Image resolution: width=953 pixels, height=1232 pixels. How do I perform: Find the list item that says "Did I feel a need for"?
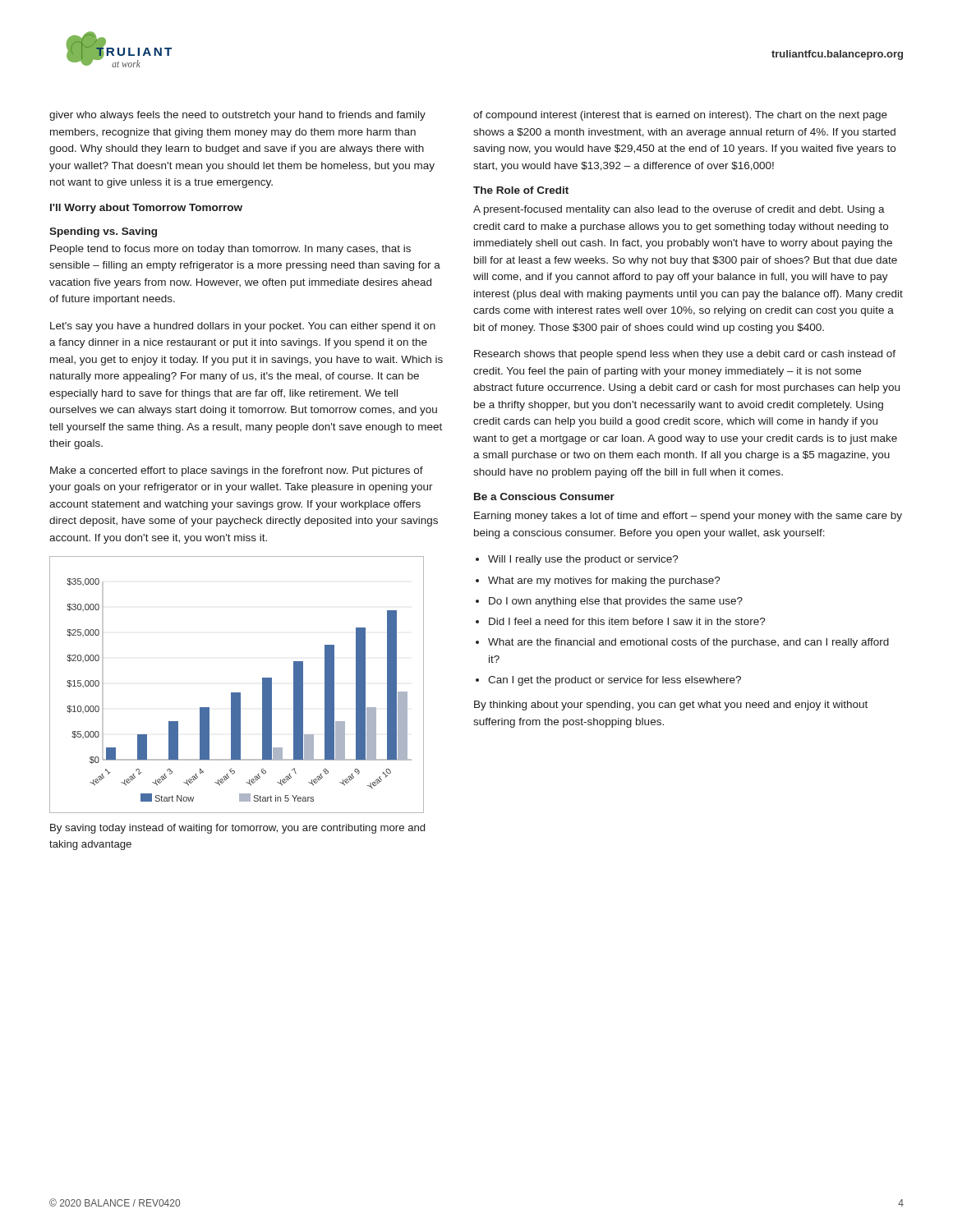(627, 621)
